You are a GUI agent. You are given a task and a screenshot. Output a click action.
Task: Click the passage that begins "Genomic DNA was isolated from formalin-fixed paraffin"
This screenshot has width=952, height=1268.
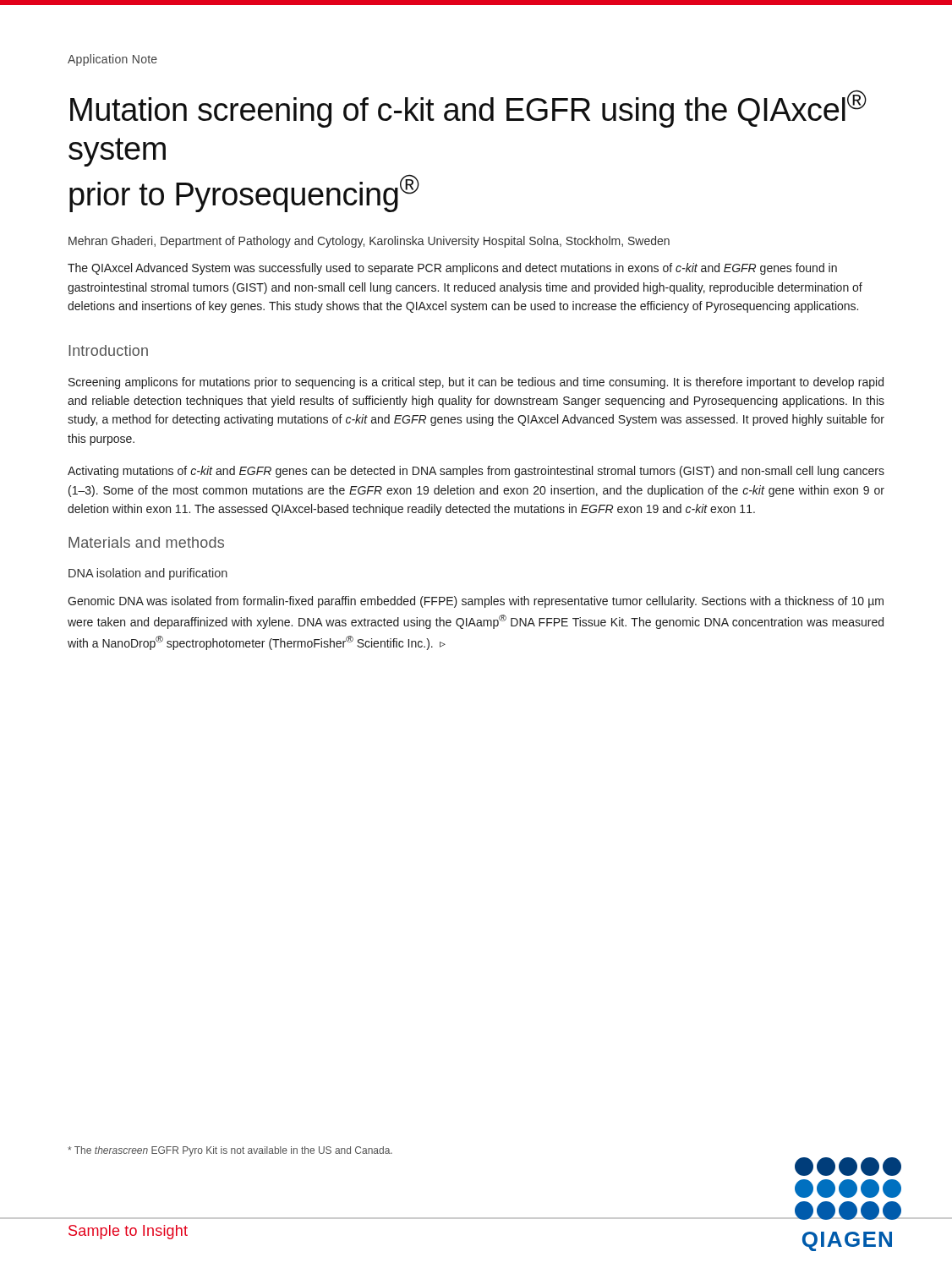pyautogui.click(x=476, y=622)
